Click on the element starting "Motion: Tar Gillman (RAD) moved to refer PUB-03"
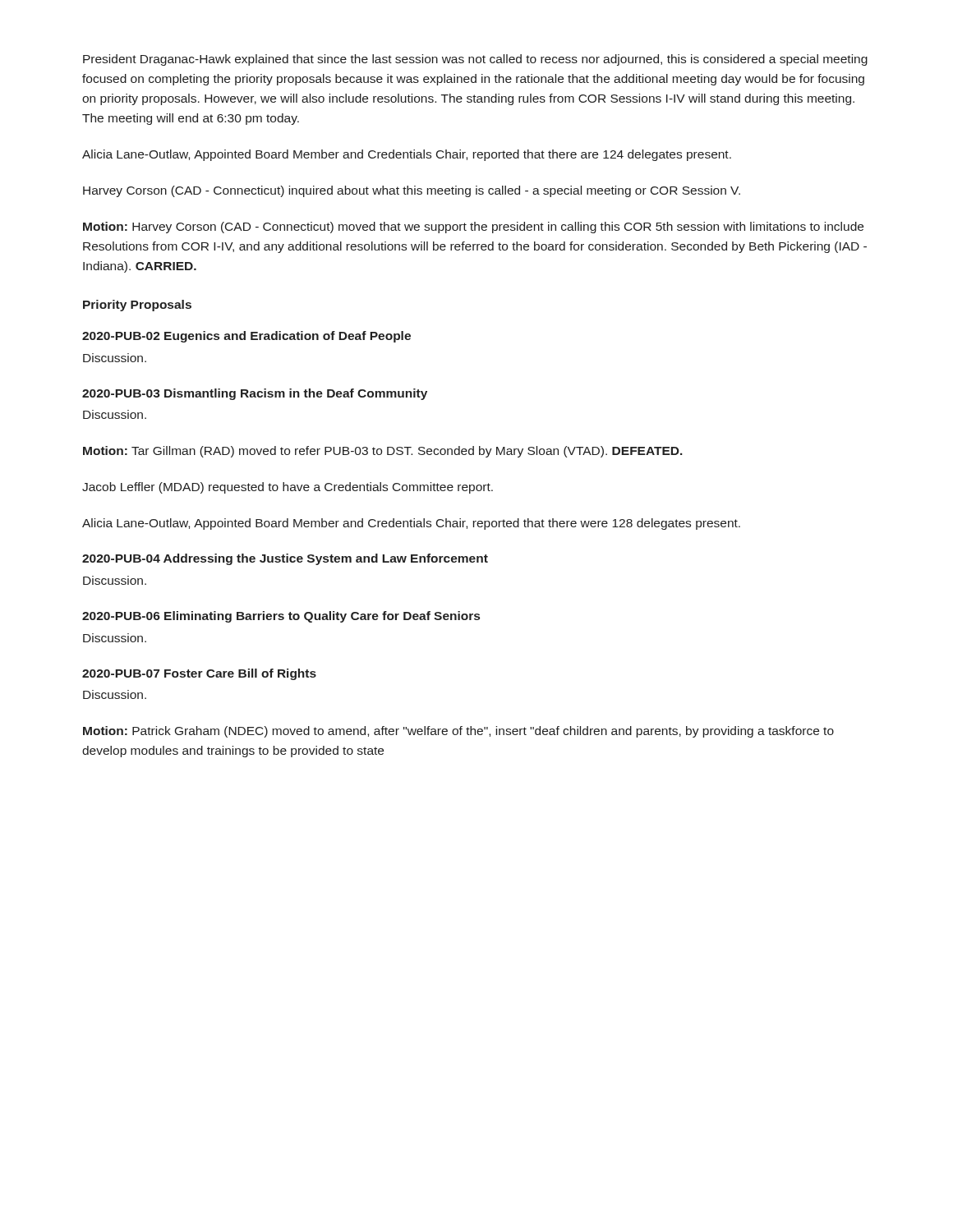This screenshot has width=953, height=1232. point(383,451)
